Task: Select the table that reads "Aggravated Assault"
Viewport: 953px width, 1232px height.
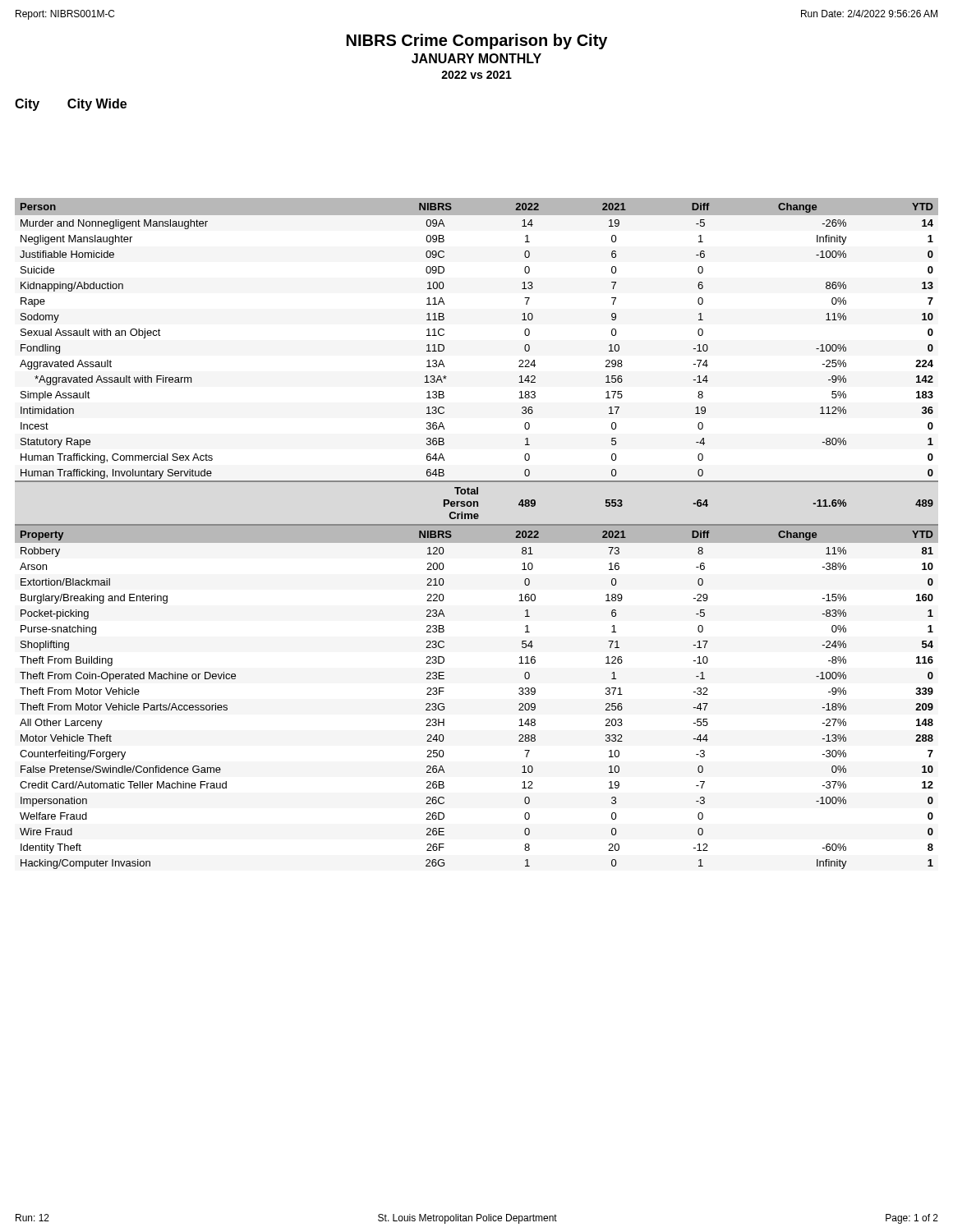Action: click(476, 534)
